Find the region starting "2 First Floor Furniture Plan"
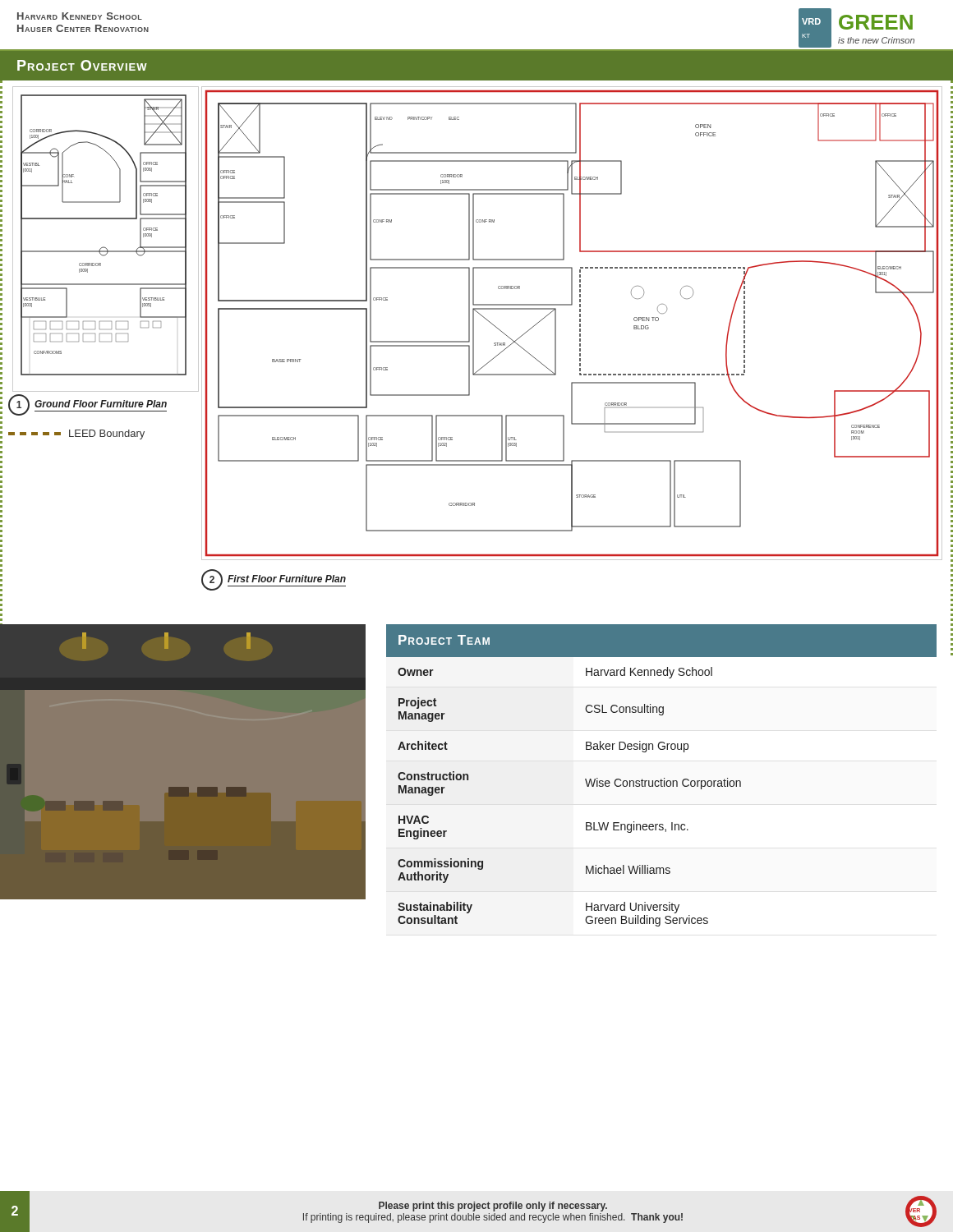The width and height of the screenshot is (953, 1232). click(x=274, y=580)
